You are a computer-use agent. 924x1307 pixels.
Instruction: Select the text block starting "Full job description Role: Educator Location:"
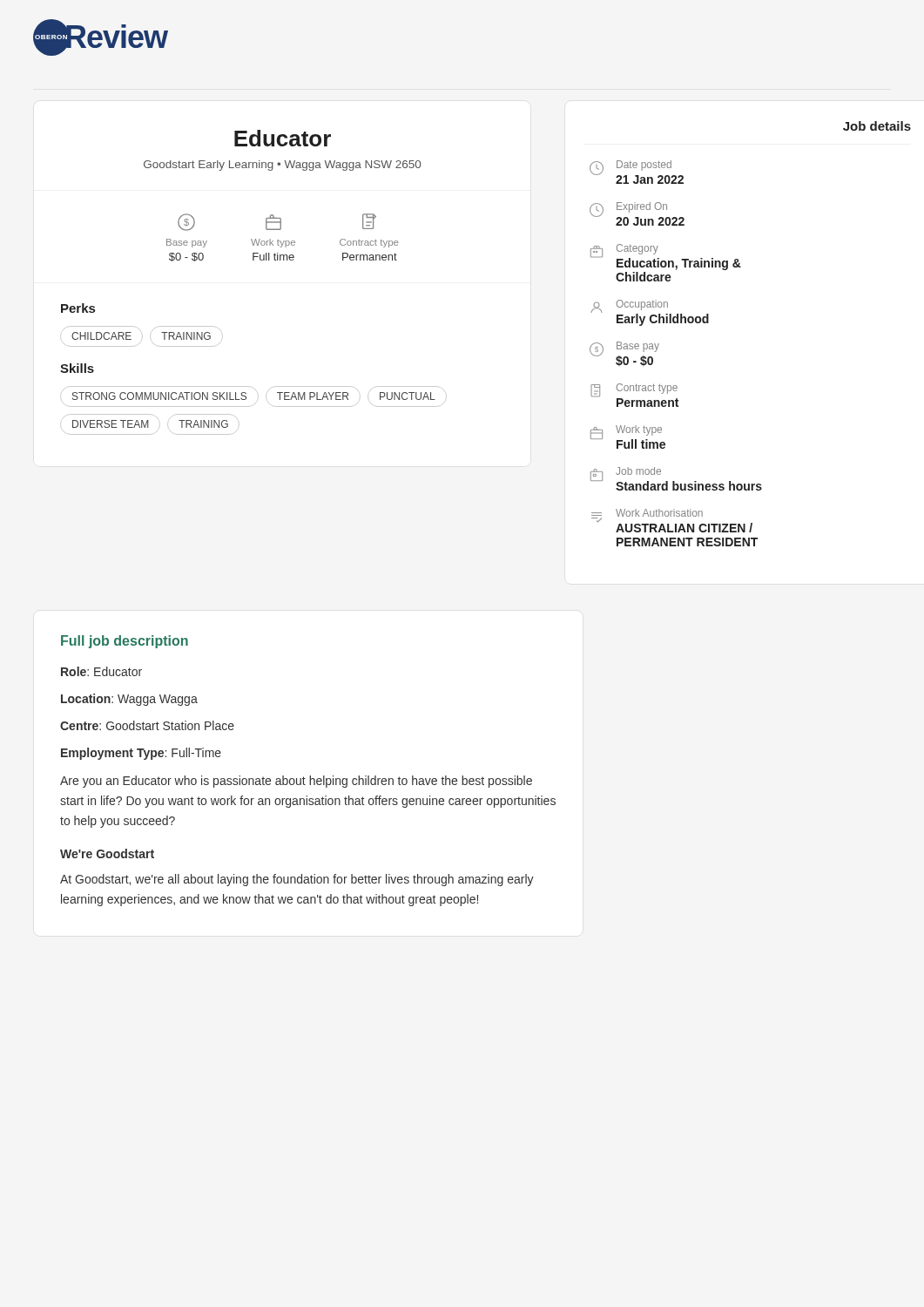click(x=308, y=772)
